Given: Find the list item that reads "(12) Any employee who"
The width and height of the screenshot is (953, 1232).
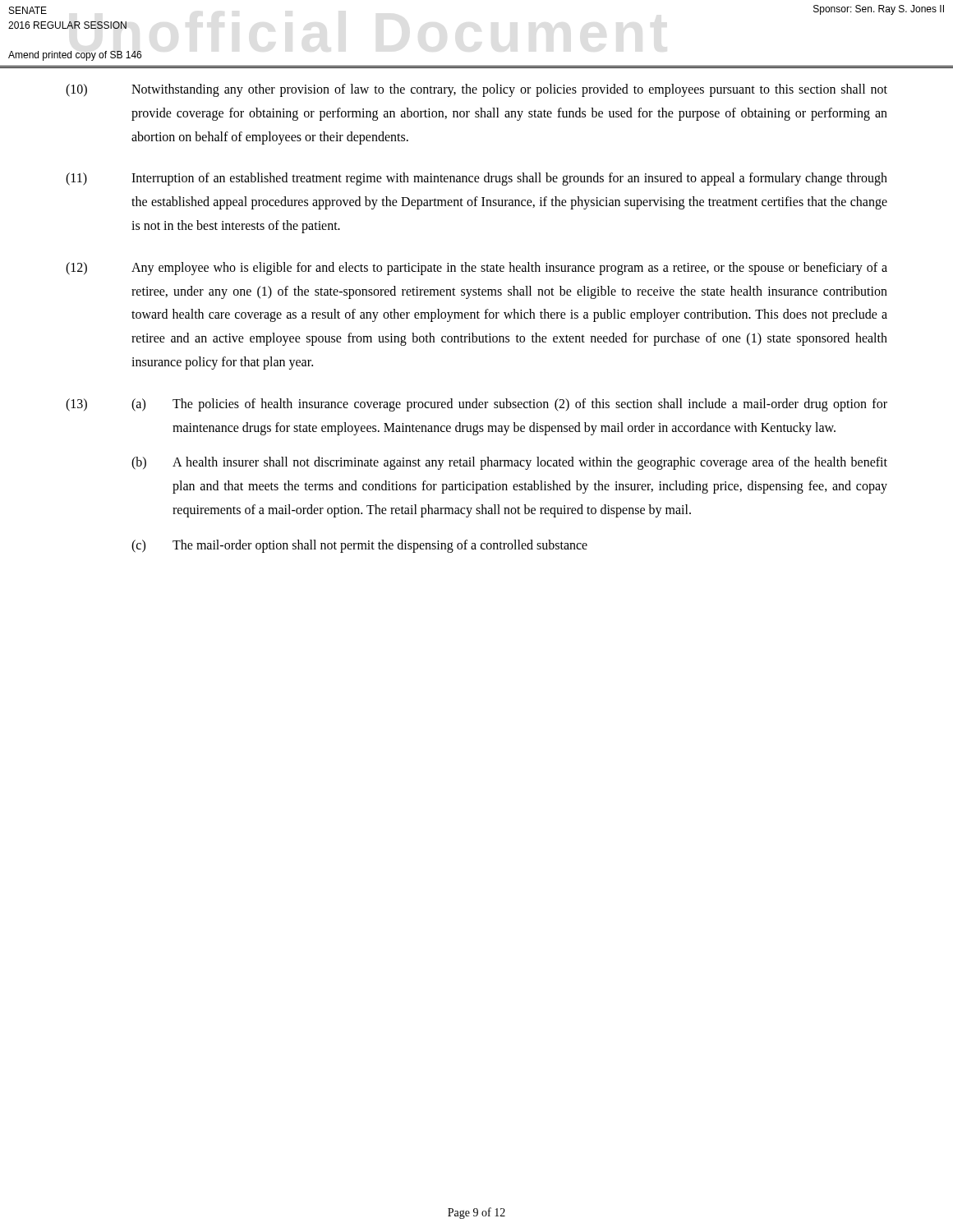Looking at the screenshot, I should (476, 315).
